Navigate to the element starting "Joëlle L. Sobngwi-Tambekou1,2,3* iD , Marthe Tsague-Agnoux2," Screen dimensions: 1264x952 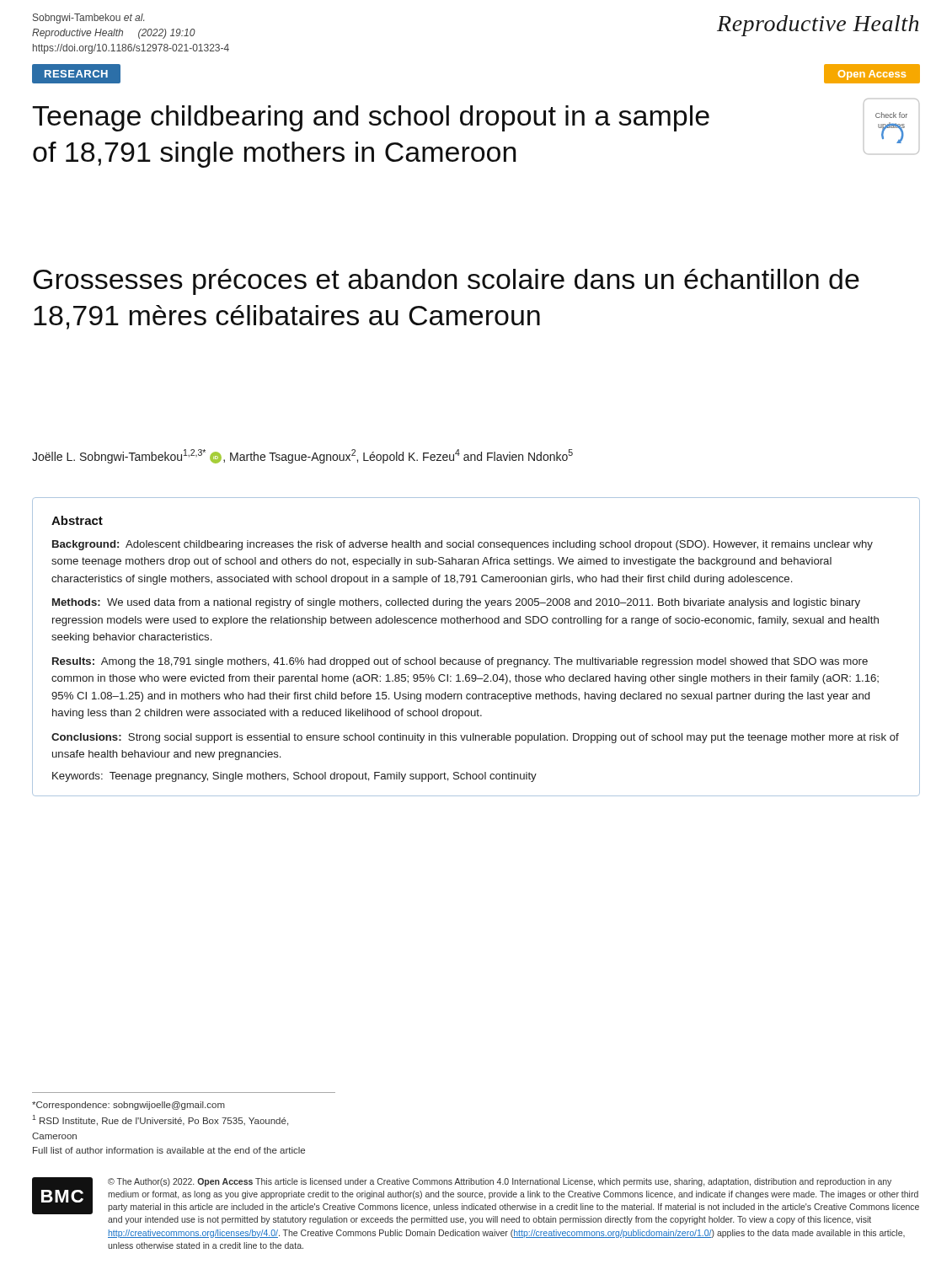[x=302, y=455]
